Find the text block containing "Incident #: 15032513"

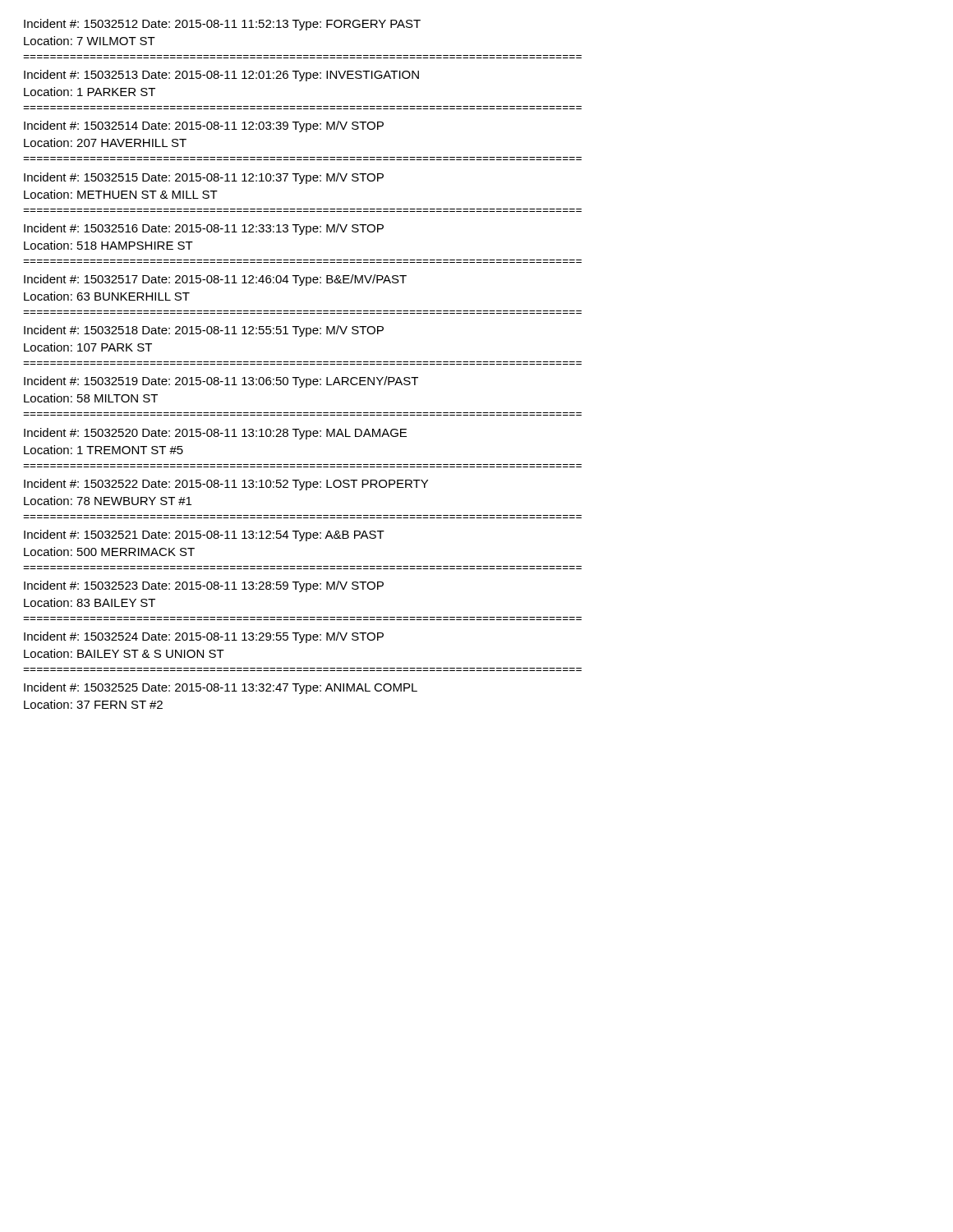tap(221, 76)
